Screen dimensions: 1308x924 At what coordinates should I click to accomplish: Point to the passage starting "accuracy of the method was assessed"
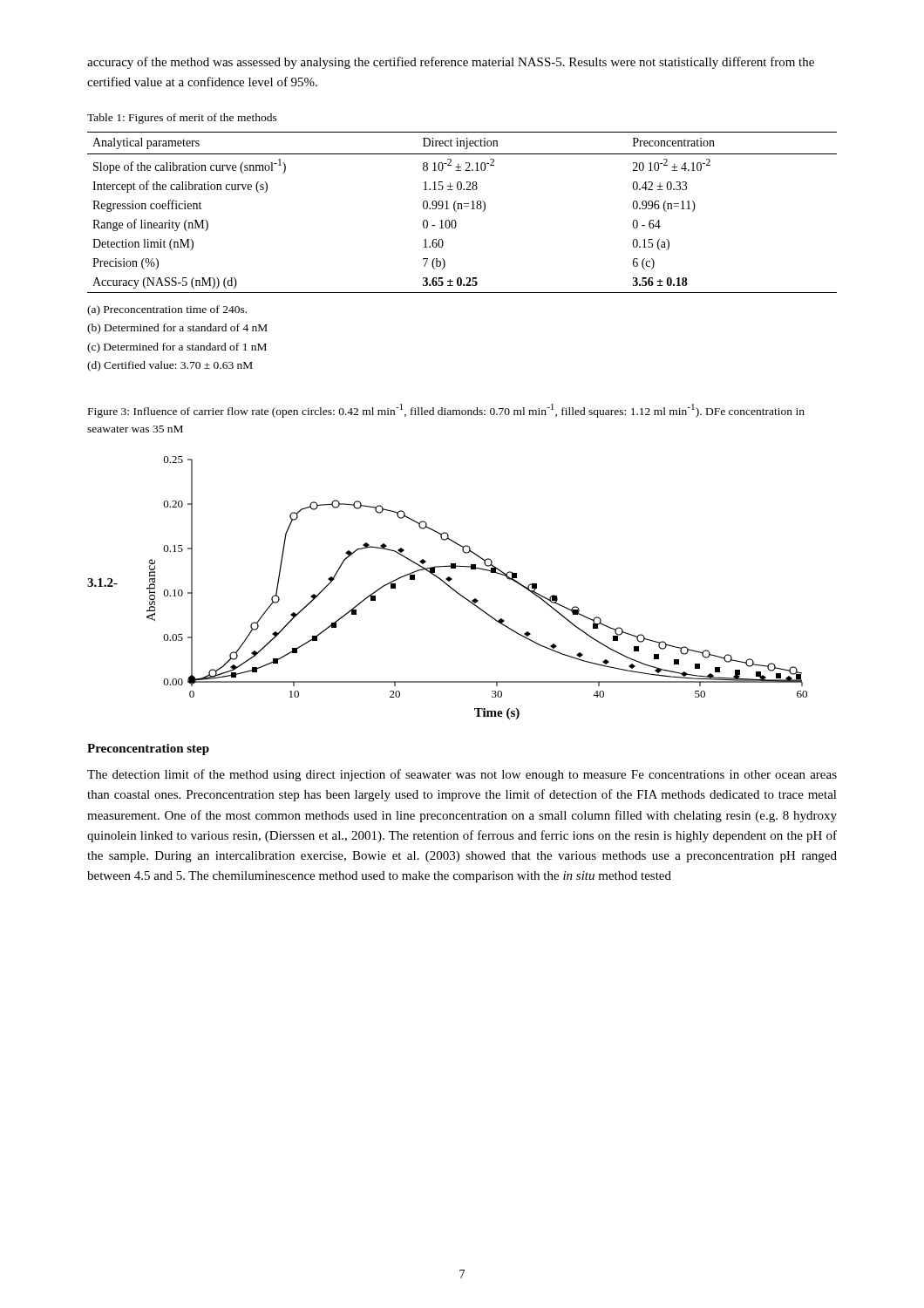click(x=451, y=72)
